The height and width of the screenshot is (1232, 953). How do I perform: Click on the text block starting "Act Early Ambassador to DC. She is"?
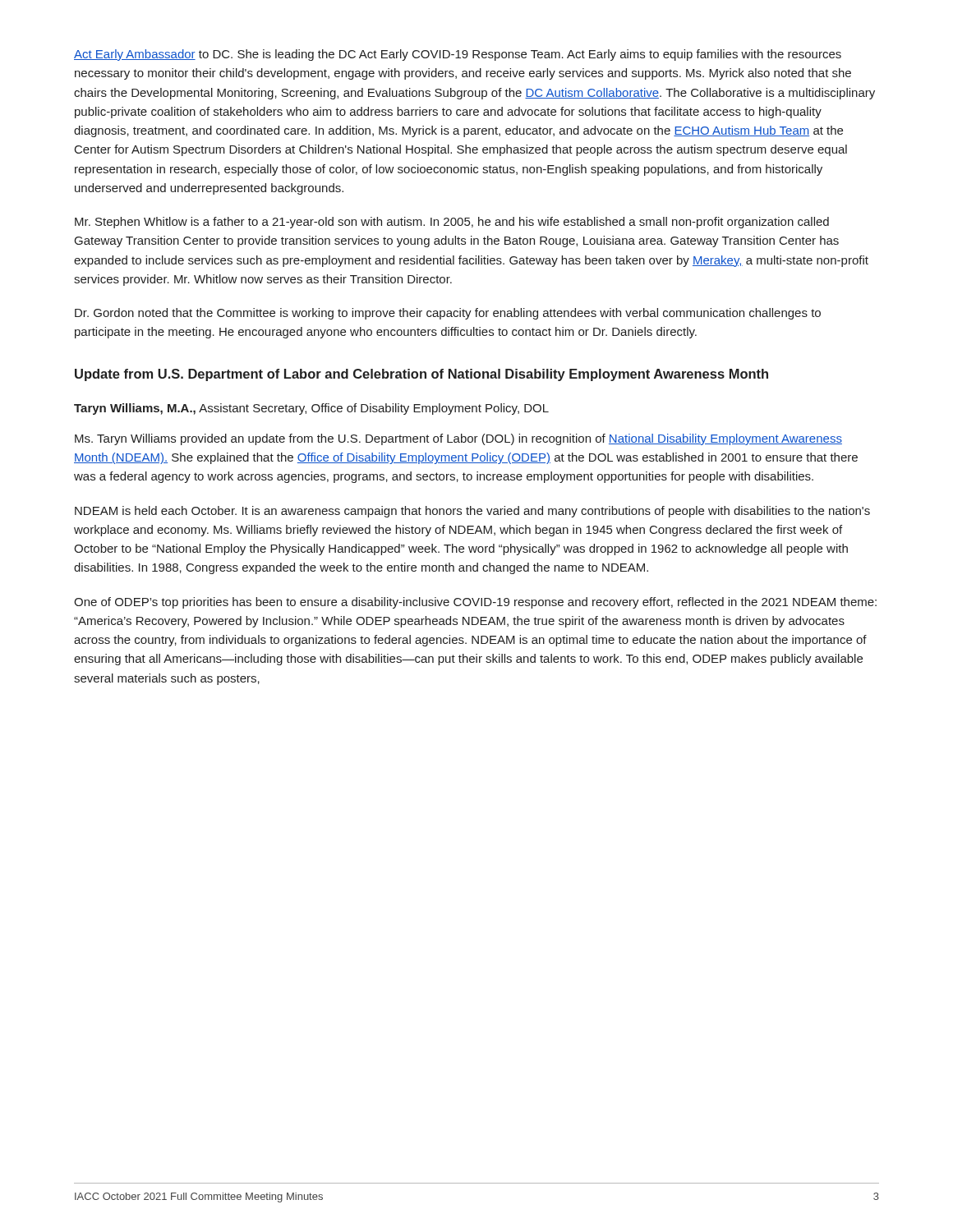click(x=476, y=121)
